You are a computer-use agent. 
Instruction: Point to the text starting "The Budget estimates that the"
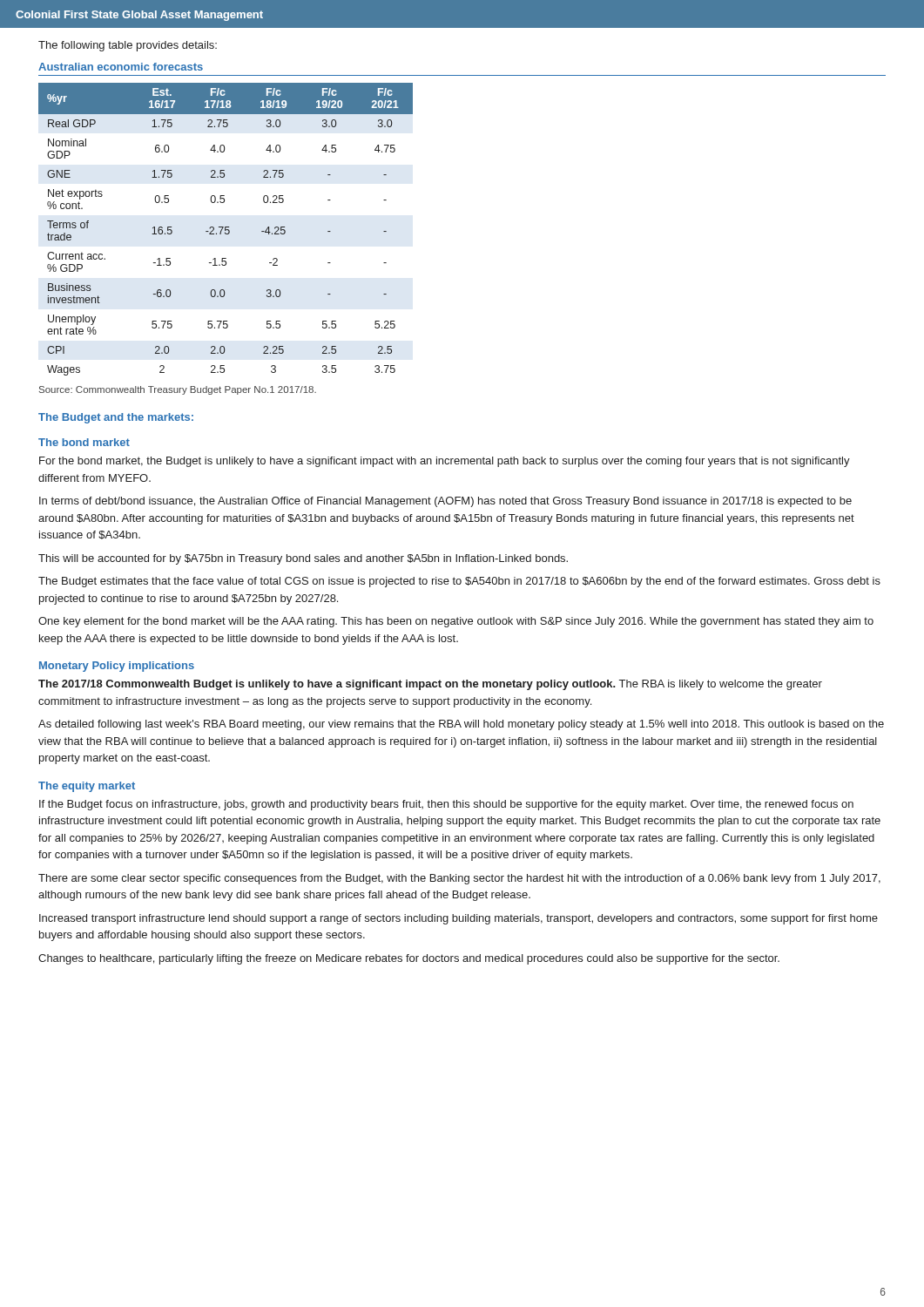pyautogui.click(x=459, y=589)
